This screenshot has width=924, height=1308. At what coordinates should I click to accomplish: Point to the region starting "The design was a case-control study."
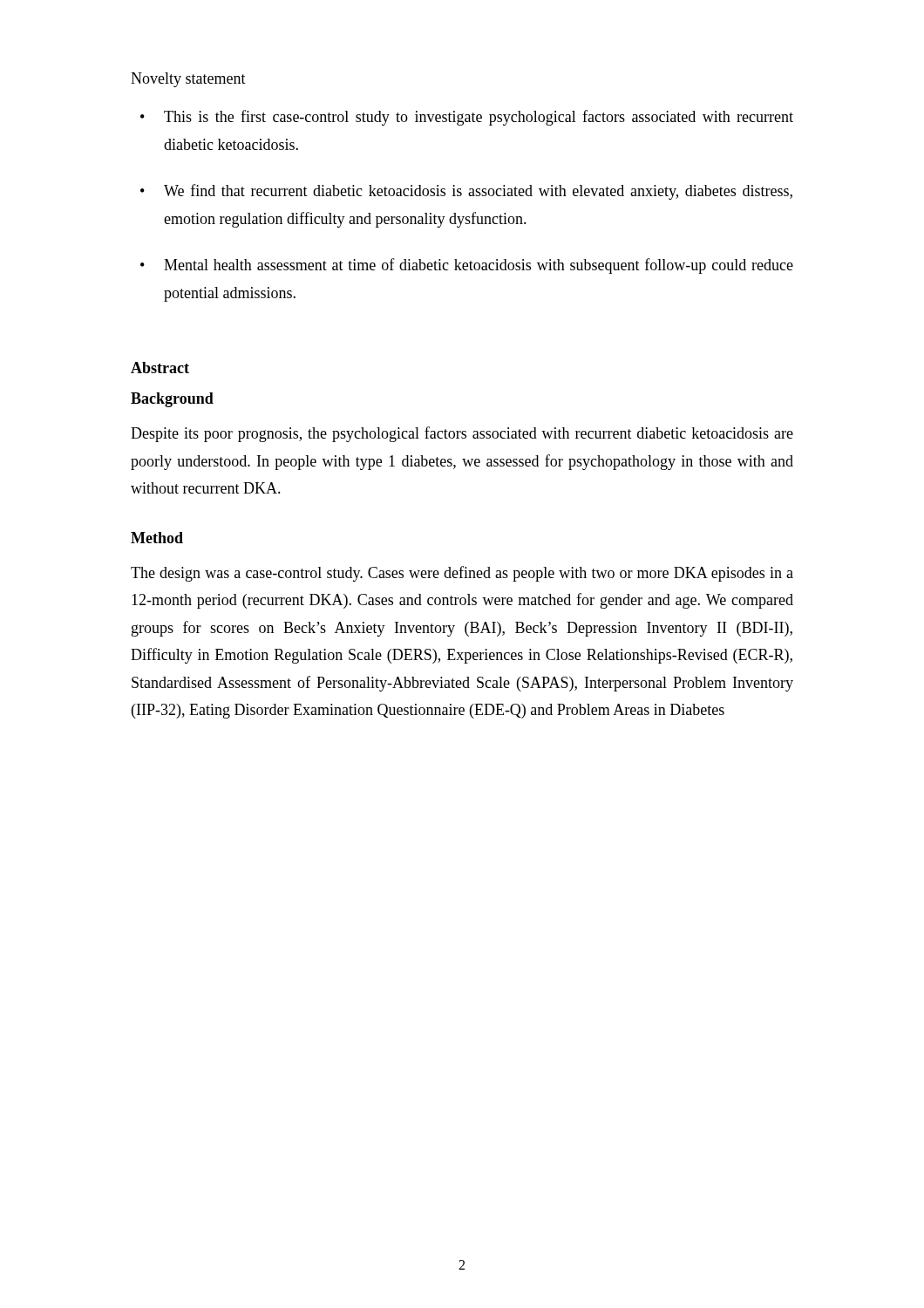pos(462,641)
